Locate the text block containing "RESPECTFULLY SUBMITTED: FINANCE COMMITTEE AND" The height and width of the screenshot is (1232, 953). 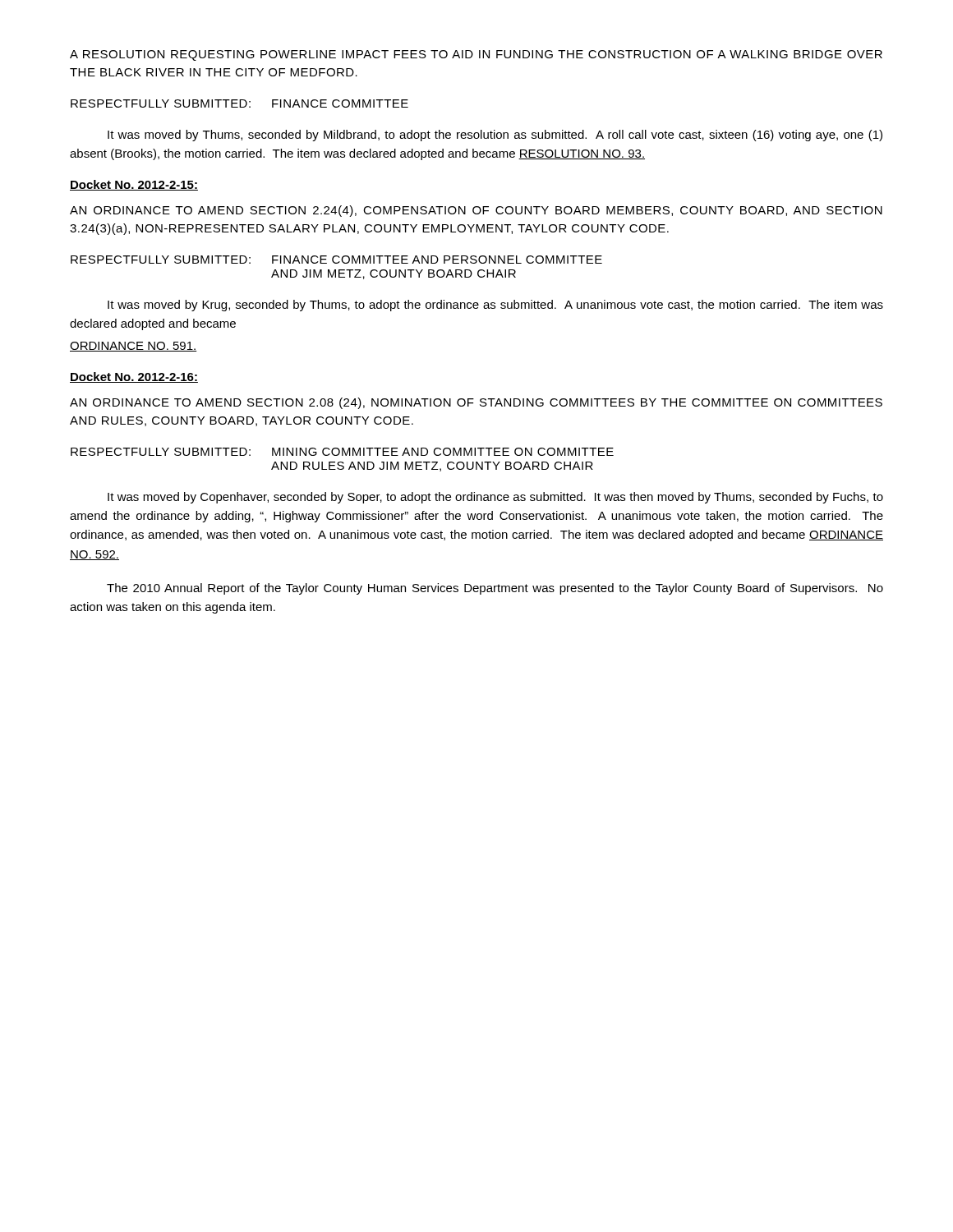476,266
